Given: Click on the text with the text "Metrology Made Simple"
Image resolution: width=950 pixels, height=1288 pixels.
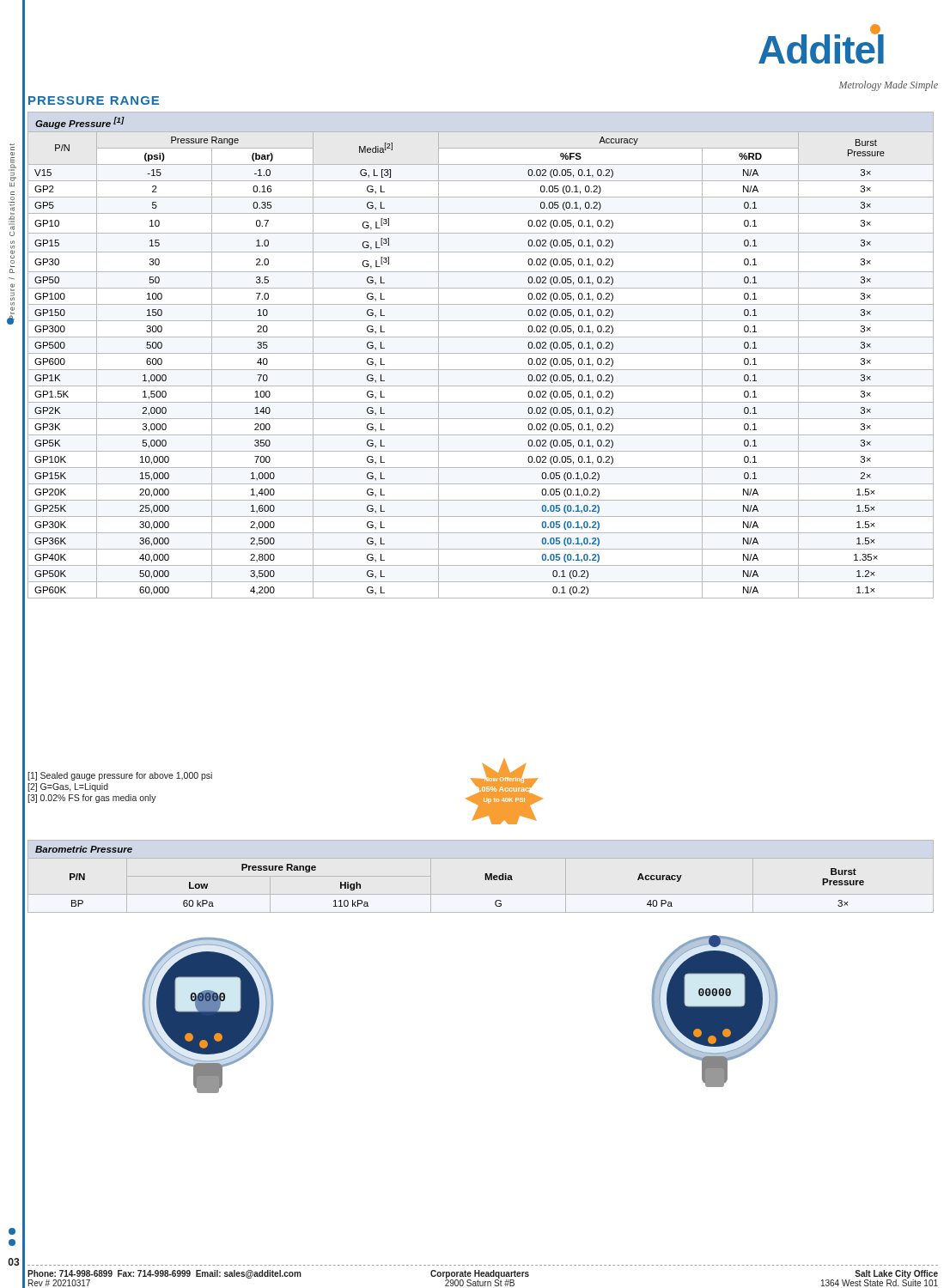Looking at the screenshot, I should 888,85.
